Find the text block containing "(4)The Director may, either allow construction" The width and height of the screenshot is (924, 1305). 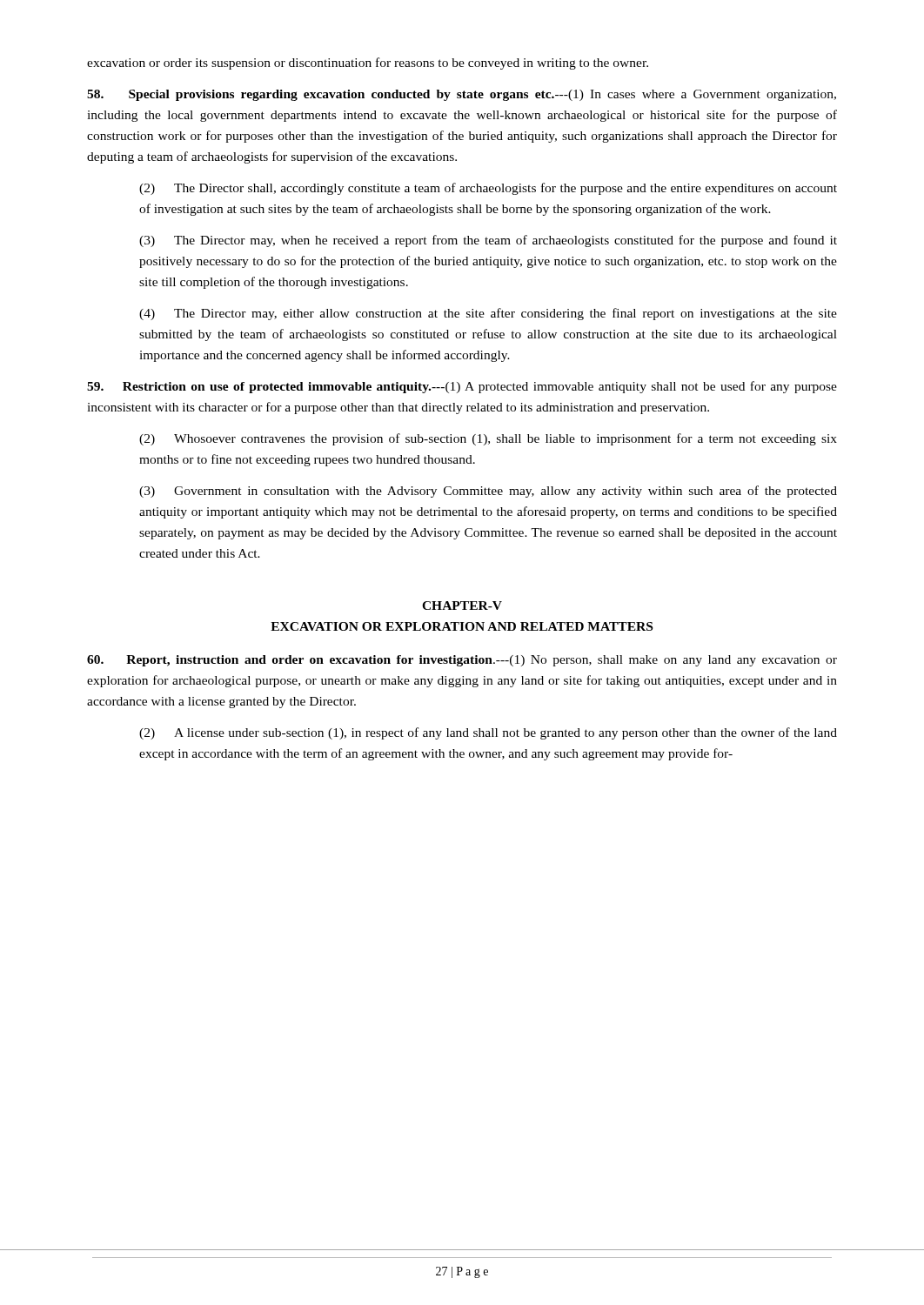488,334
